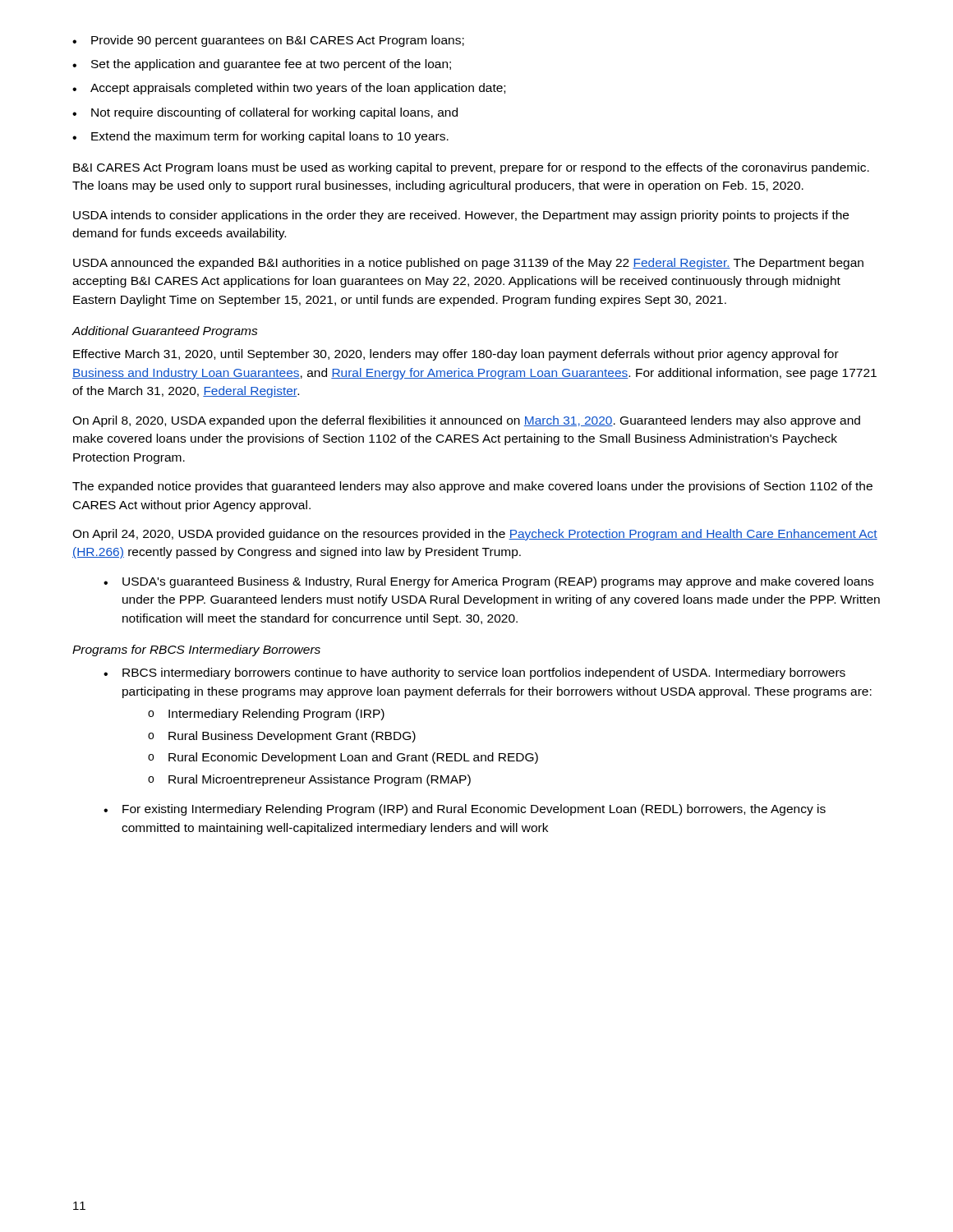Viewport: 953px width, 1232px height.
Task: Find the list item that reads "• RBCS intermediary borrowers continue"
Action: tap(474, 673)
